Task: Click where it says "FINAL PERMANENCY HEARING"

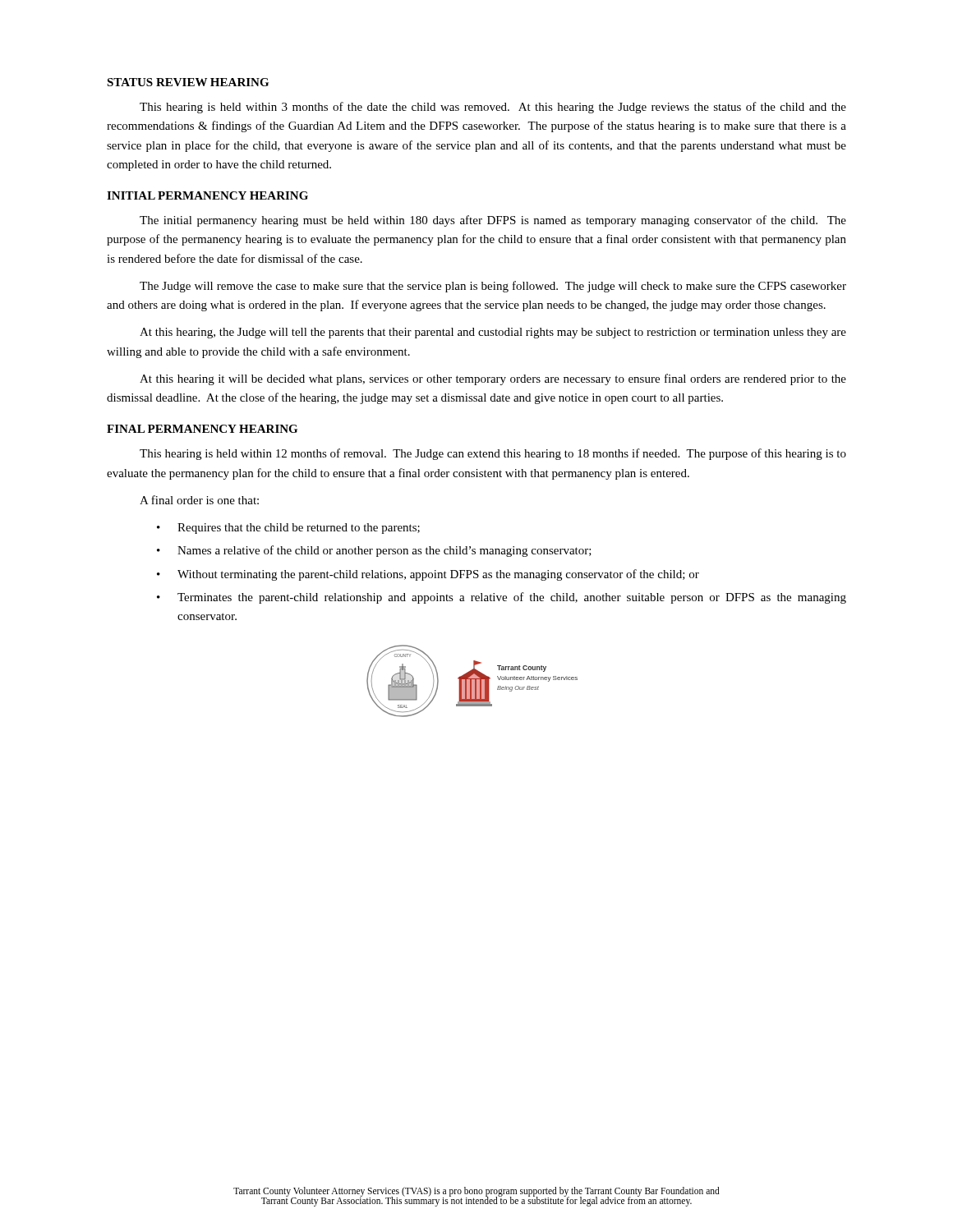Action: click(x=202, y=429)
